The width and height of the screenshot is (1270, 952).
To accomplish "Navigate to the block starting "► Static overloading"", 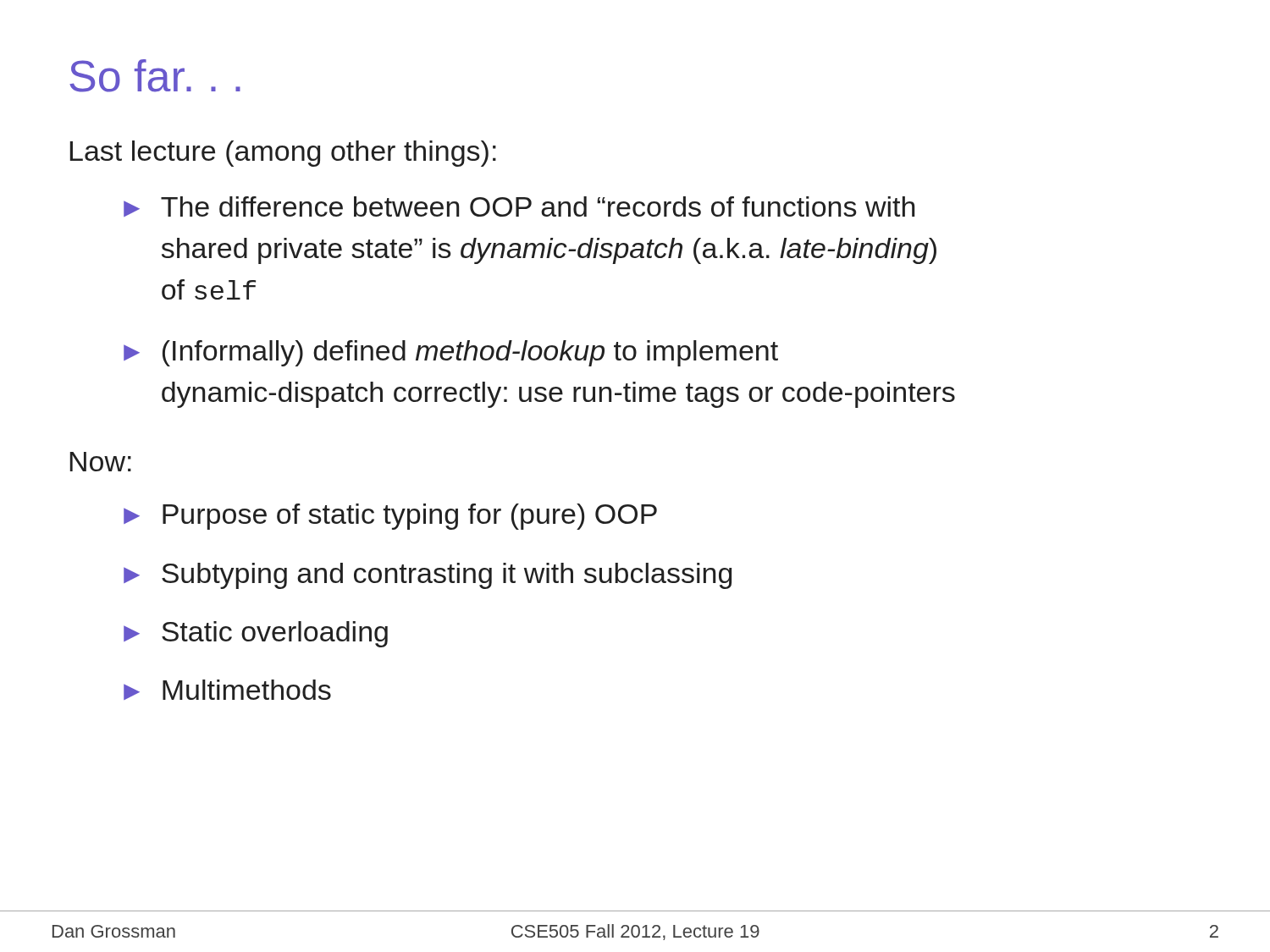I will (x=256, y=634).
